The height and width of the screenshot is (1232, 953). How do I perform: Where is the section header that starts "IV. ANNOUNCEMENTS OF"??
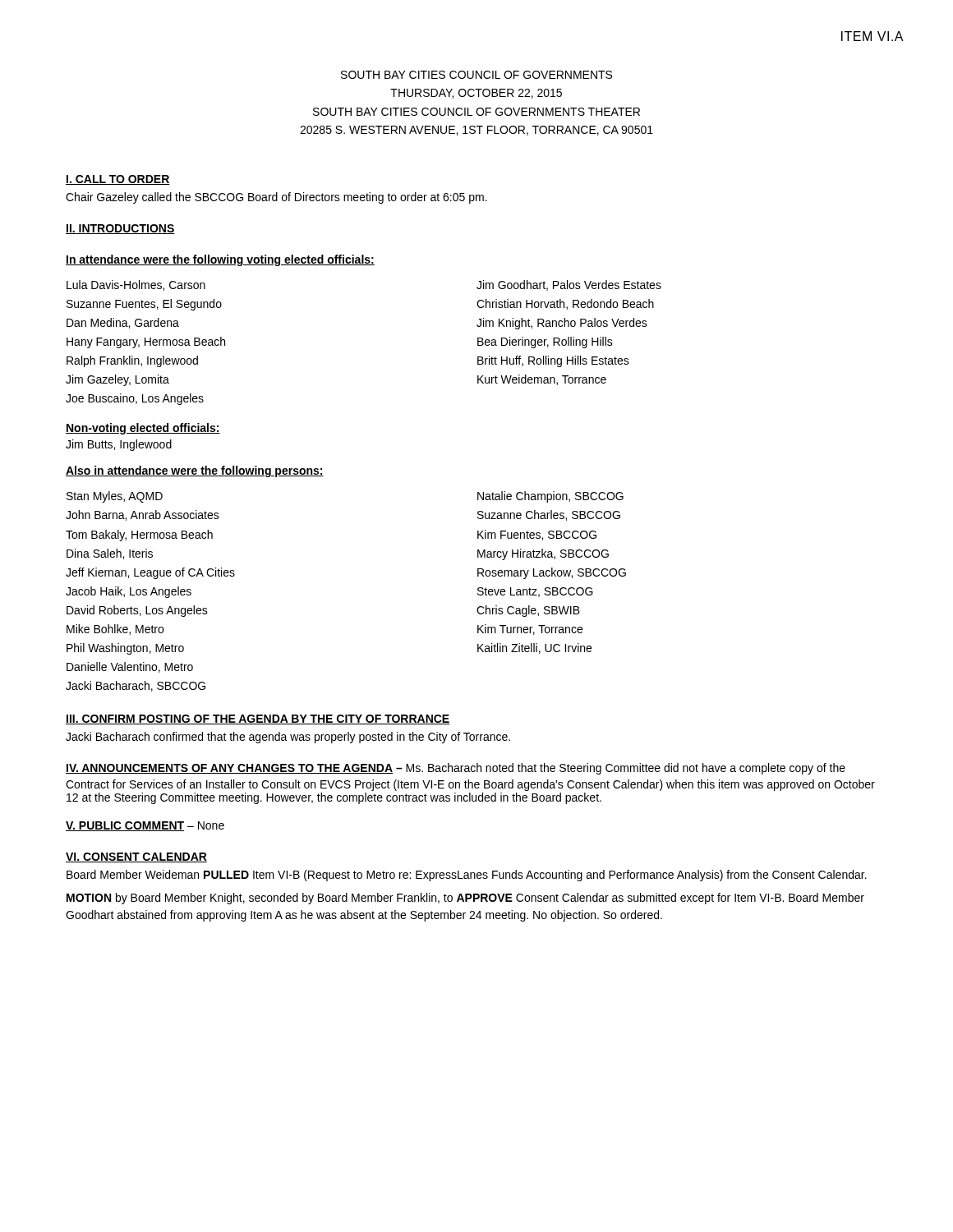click(470, 783)
